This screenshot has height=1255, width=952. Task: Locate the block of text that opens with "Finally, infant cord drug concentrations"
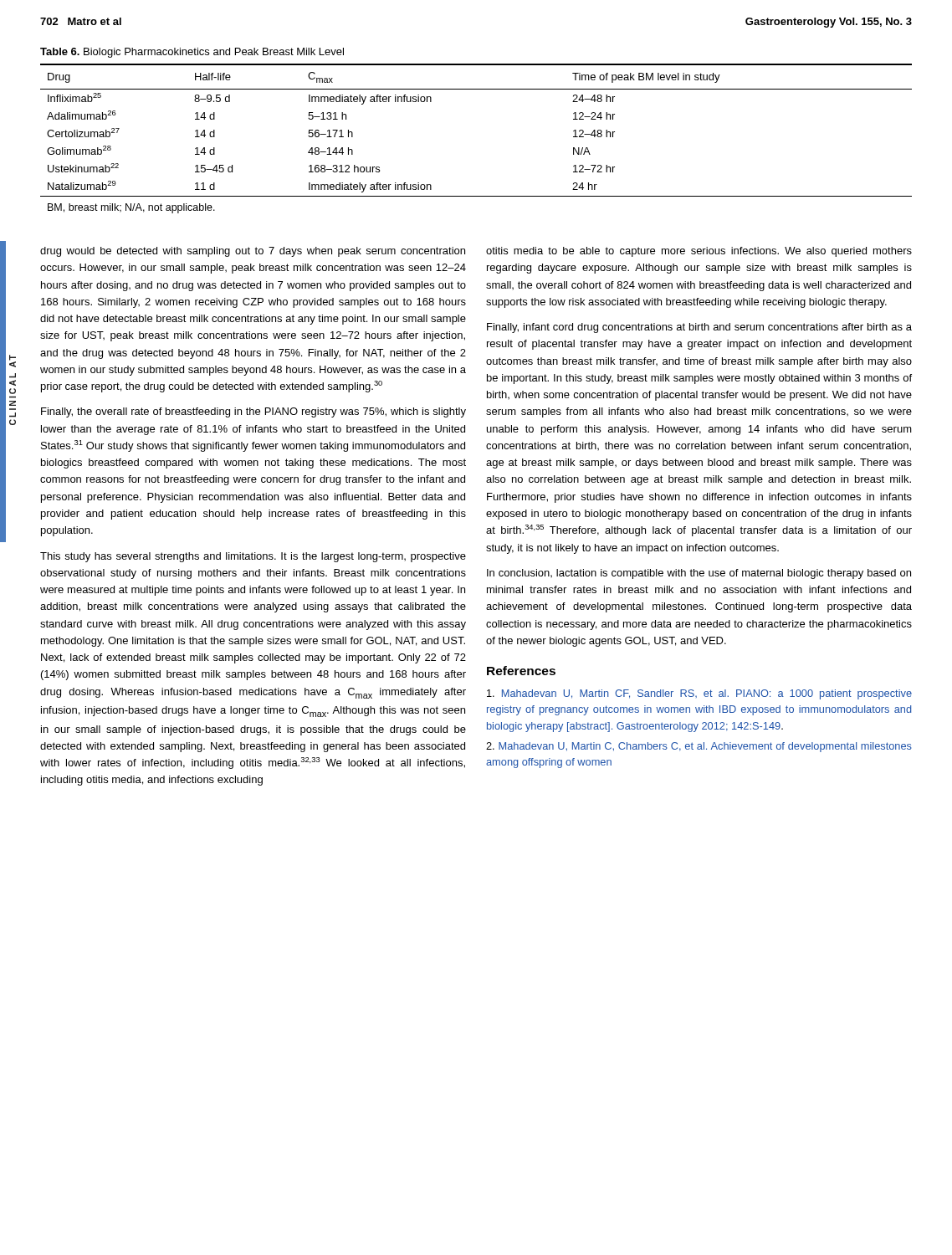click(x=699, y=437)
